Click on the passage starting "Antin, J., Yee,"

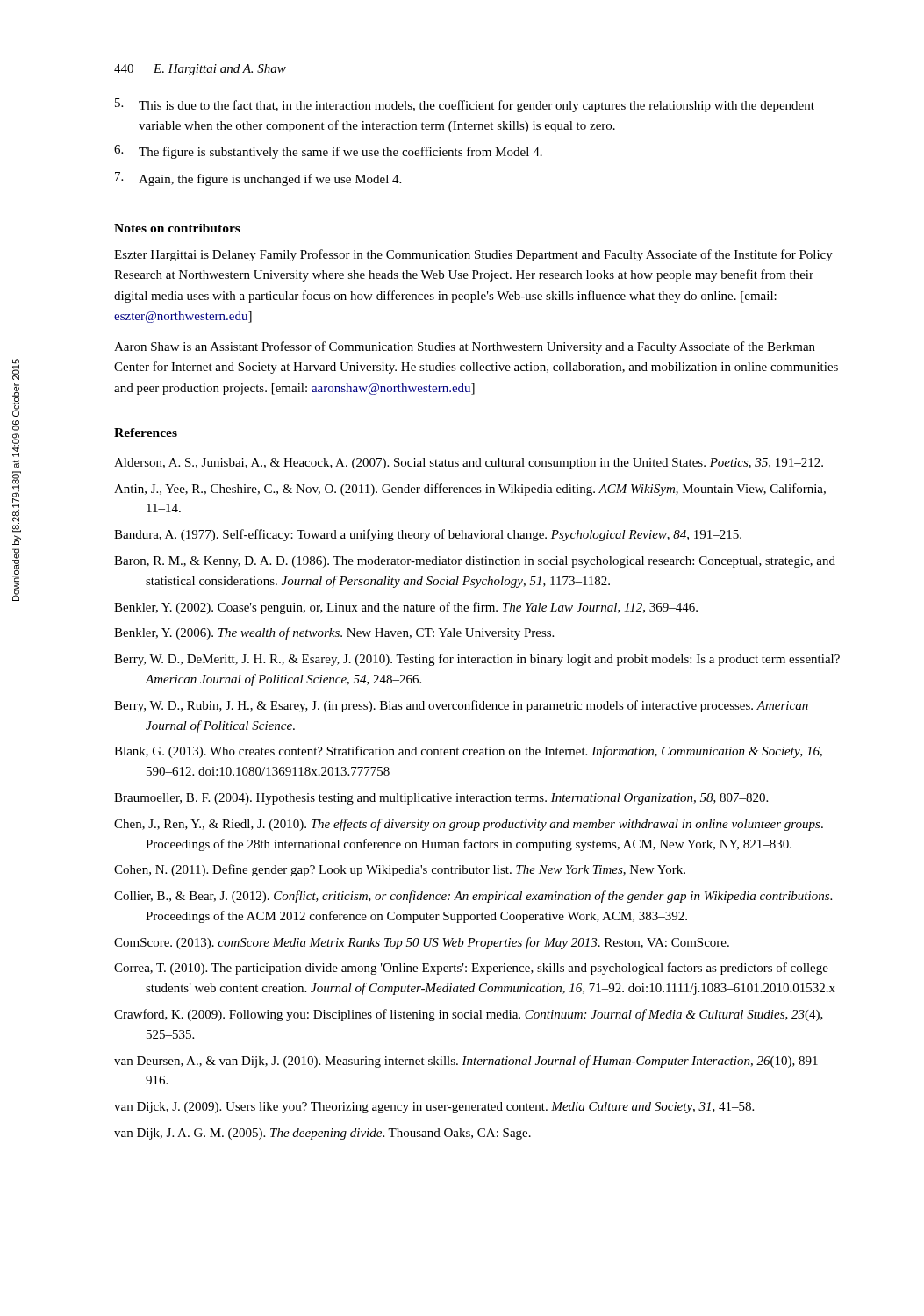click(x=470, y=498)
